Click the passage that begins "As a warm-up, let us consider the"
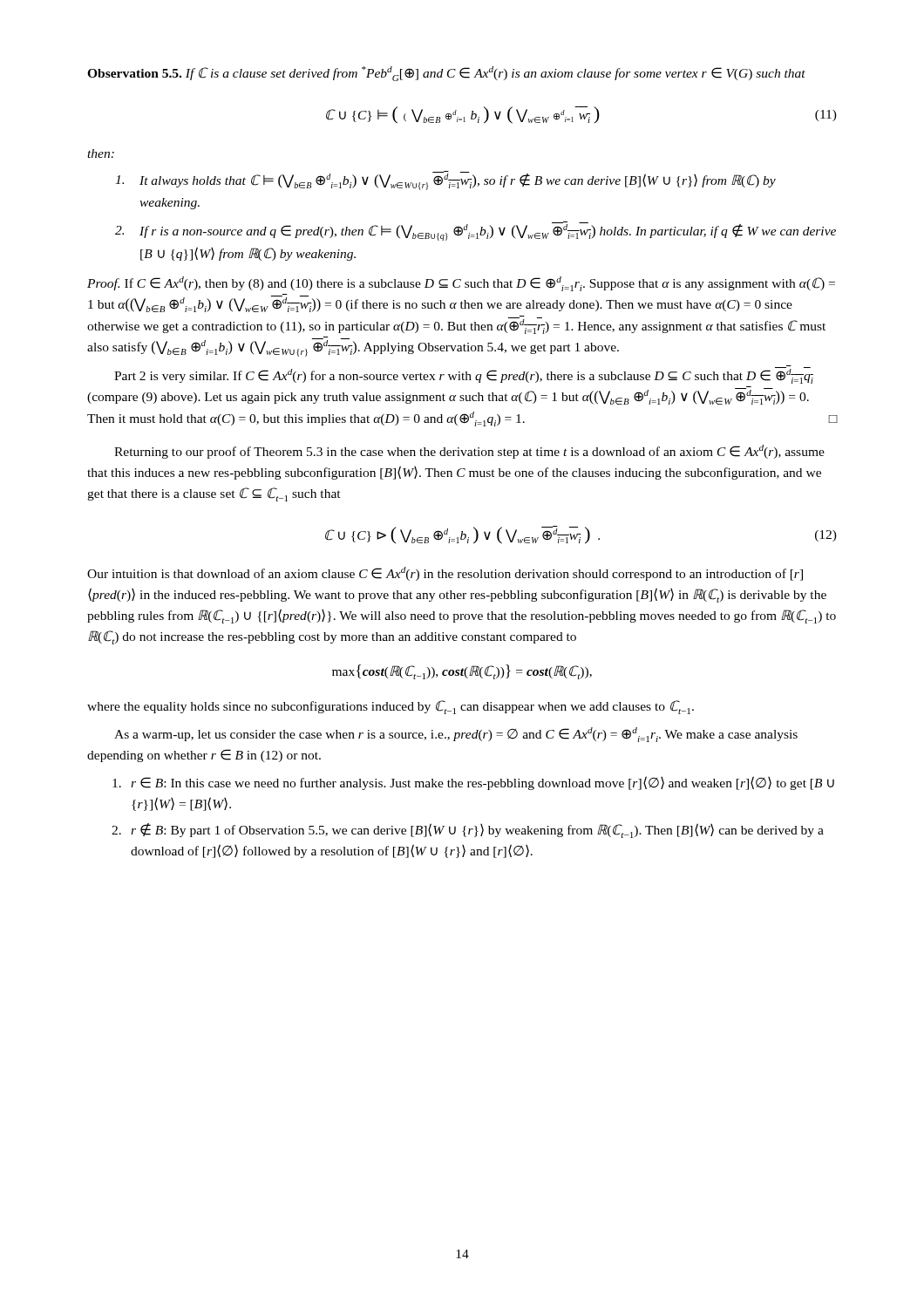The height and width of the screenshot is (1308, 924). [x=443, y=743]
